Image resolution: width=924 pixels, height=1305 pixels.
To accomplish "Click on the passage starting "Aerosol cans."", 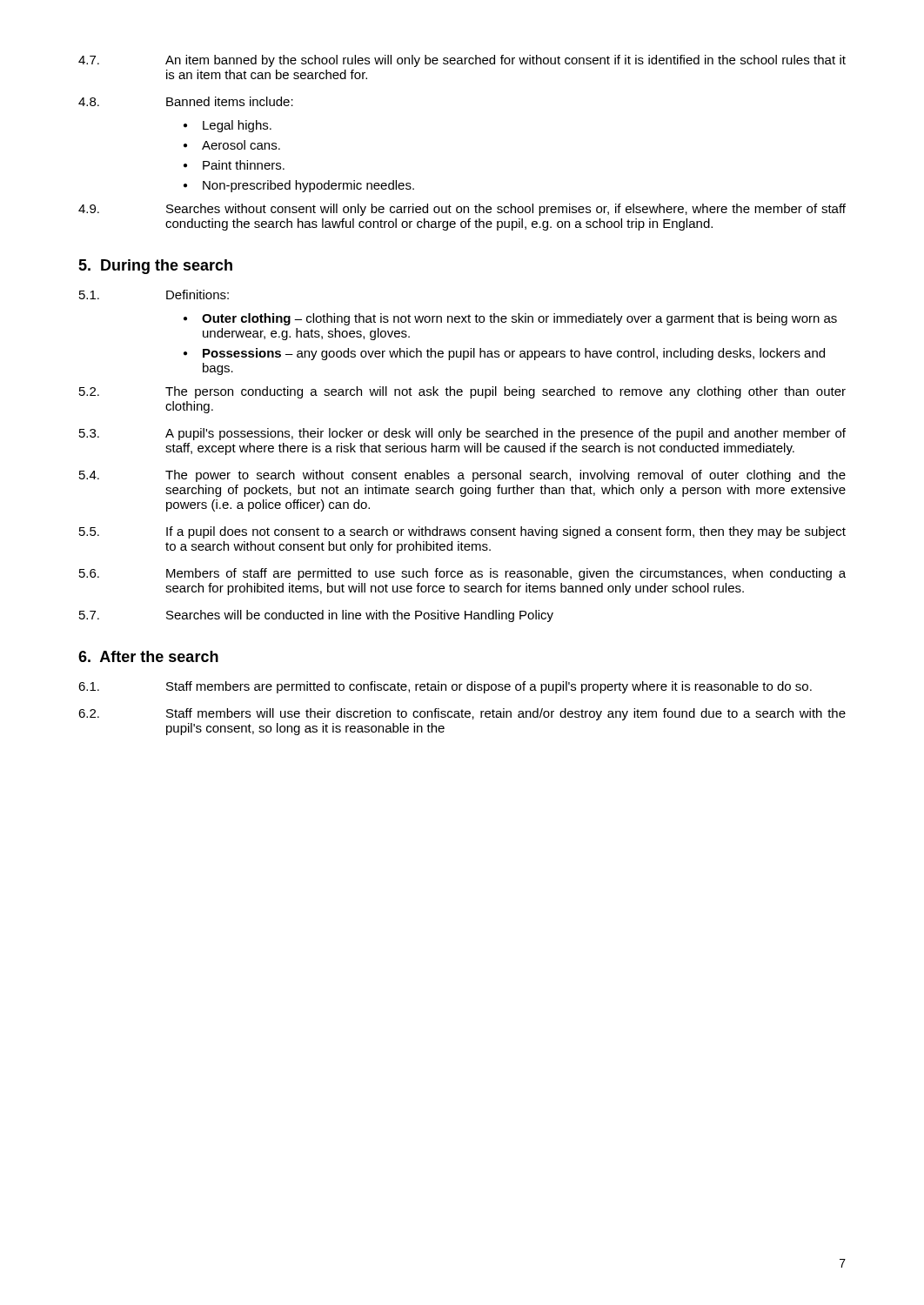I will [241, 145].
